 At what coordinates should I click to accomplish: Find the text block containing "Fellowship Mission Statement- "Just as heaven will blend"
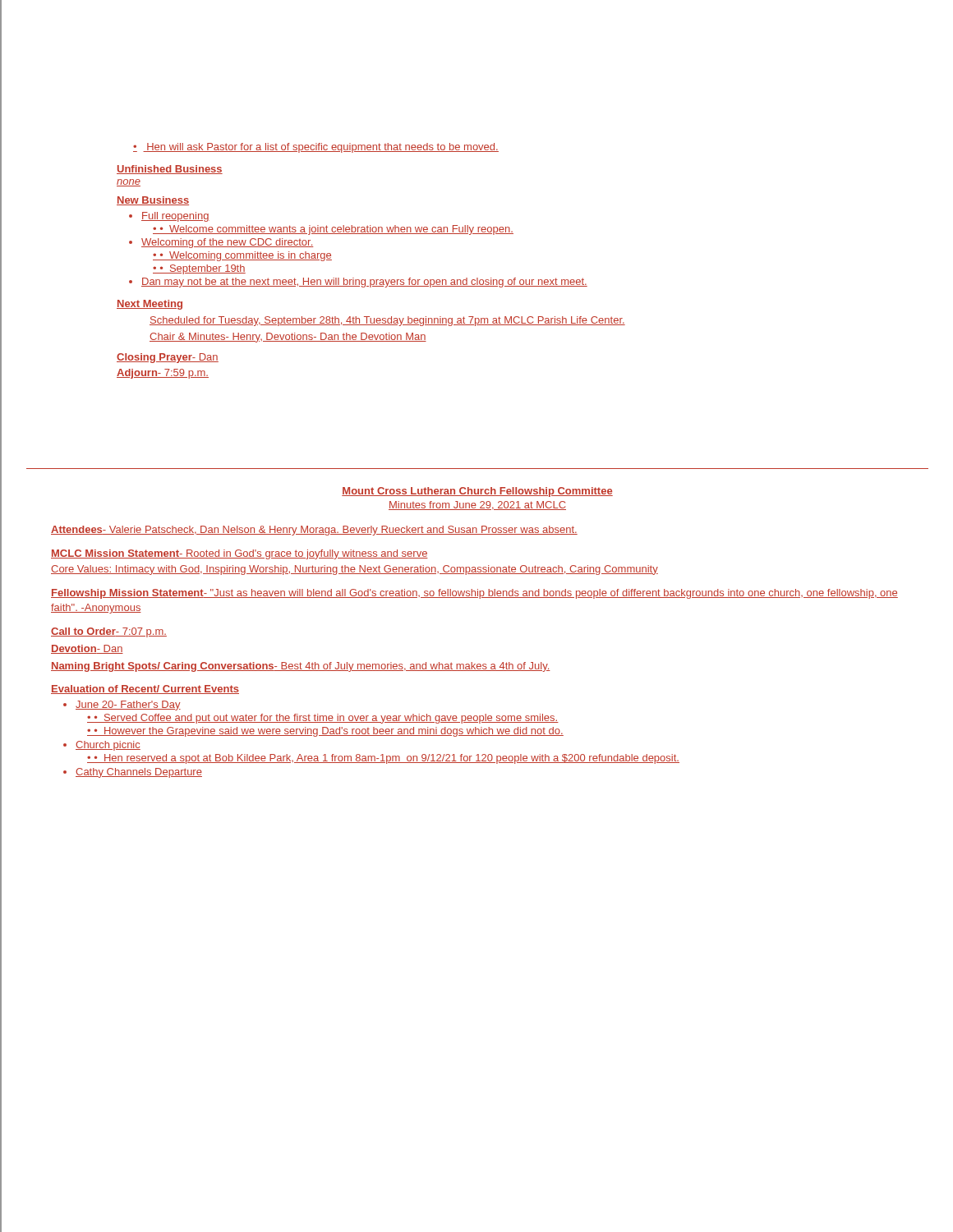pos(474,600)
